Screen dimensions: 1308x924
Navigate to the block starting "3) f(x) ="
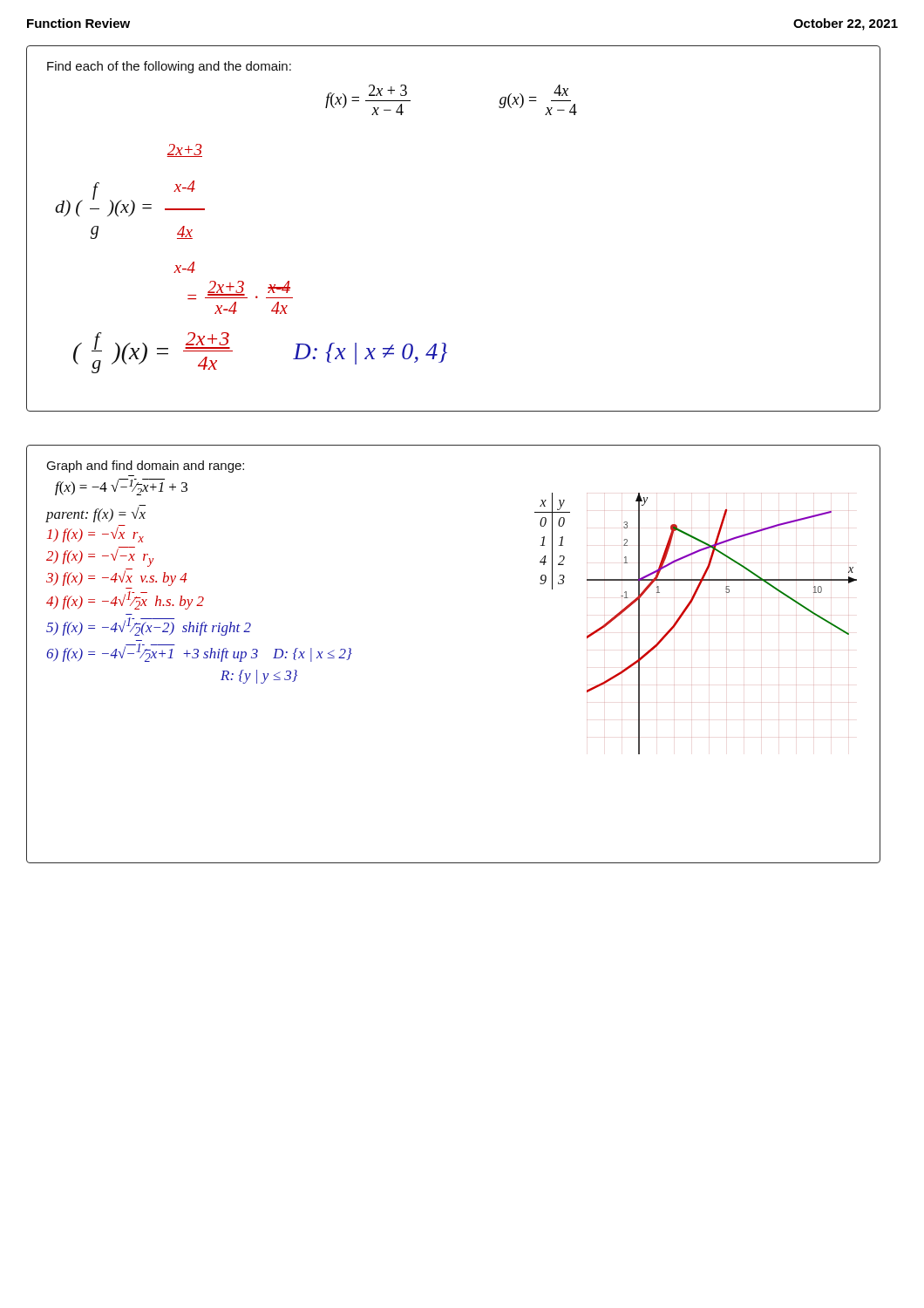[x=117, y=578]
